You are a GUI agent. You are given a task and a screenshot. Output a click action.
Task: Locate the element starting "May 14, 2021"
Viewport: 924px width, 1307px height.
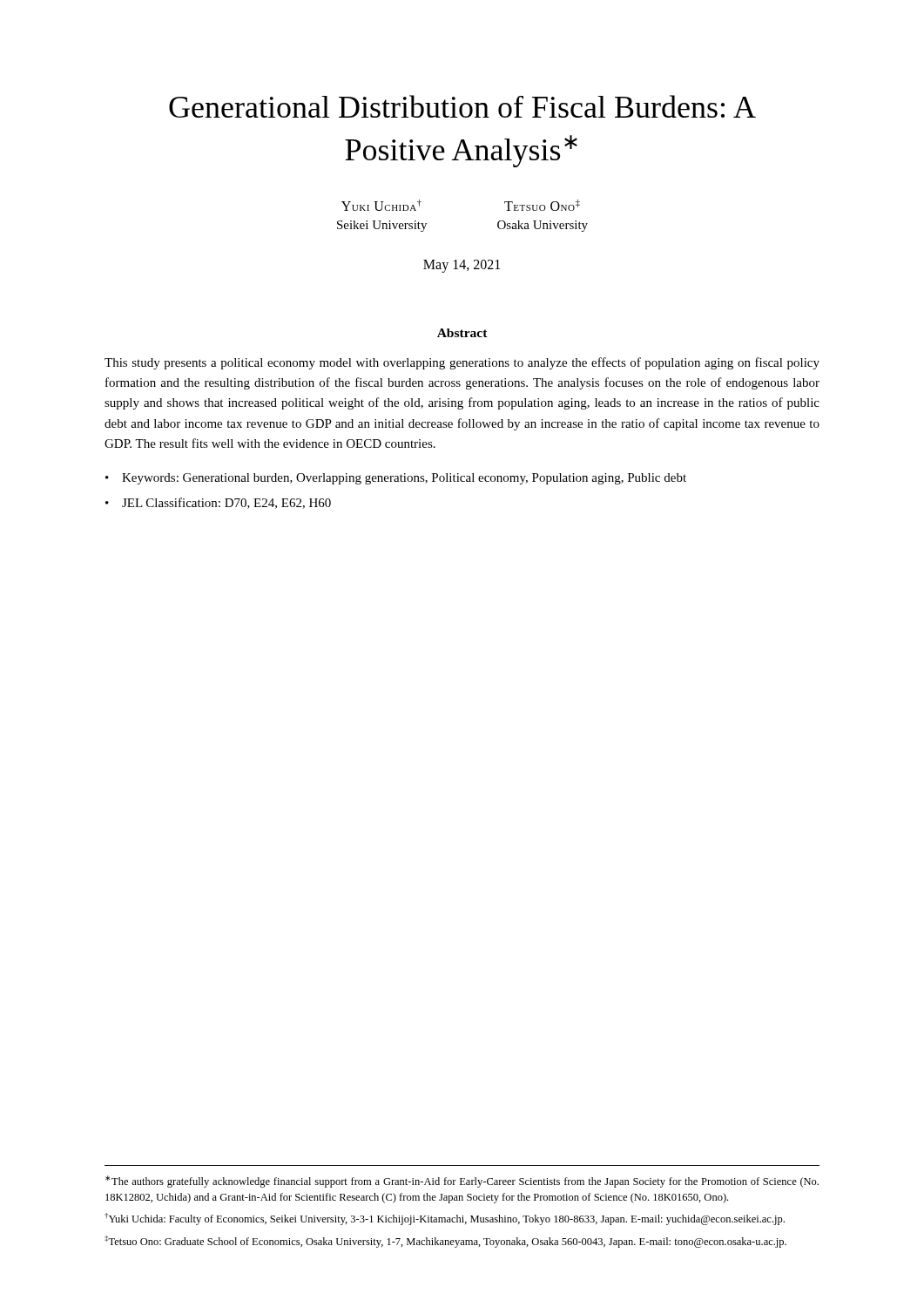(x=462, y=264)
